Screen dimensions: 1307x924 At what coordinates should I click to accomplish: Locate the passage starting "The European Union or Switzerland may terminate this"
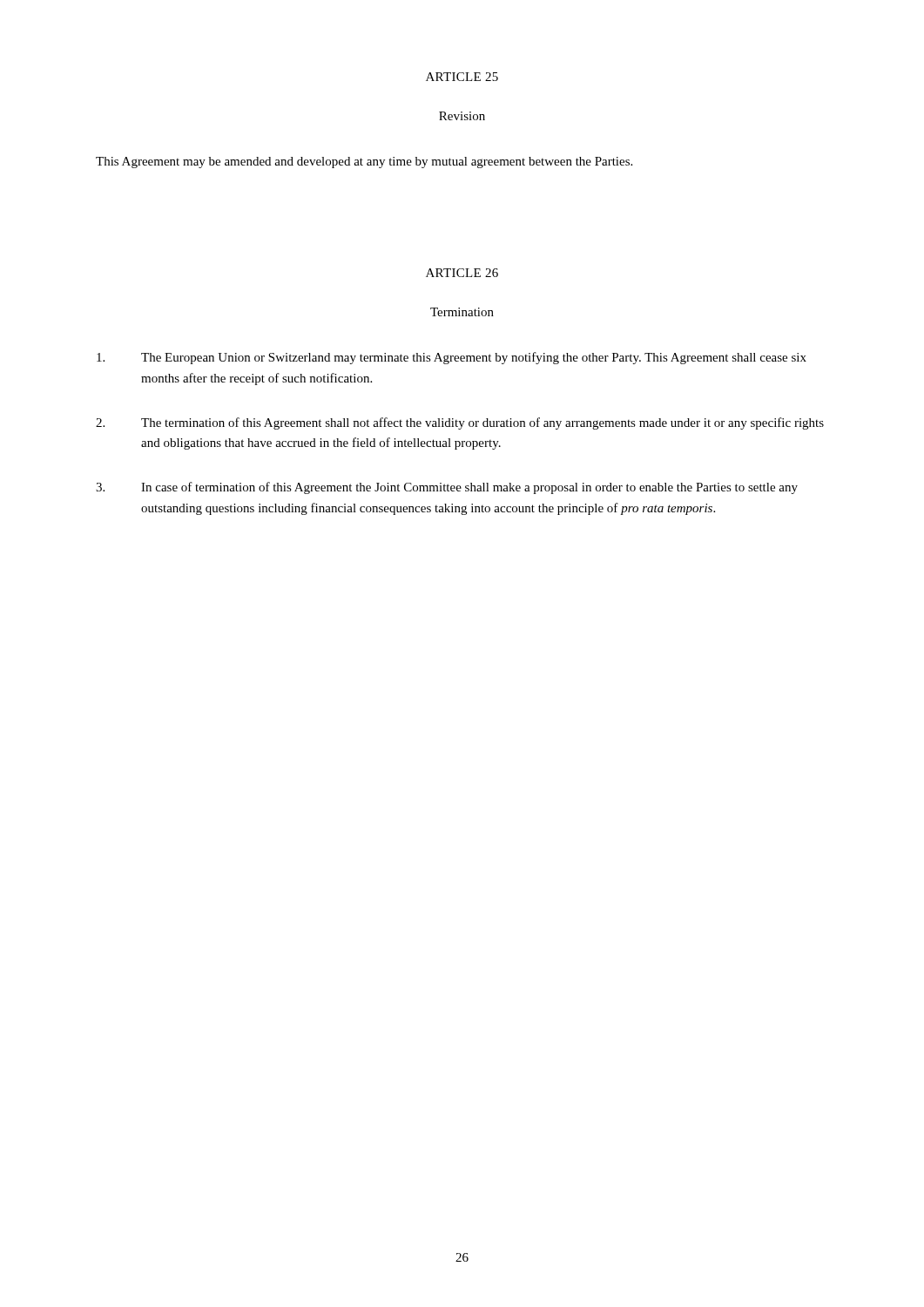point(462,368)
